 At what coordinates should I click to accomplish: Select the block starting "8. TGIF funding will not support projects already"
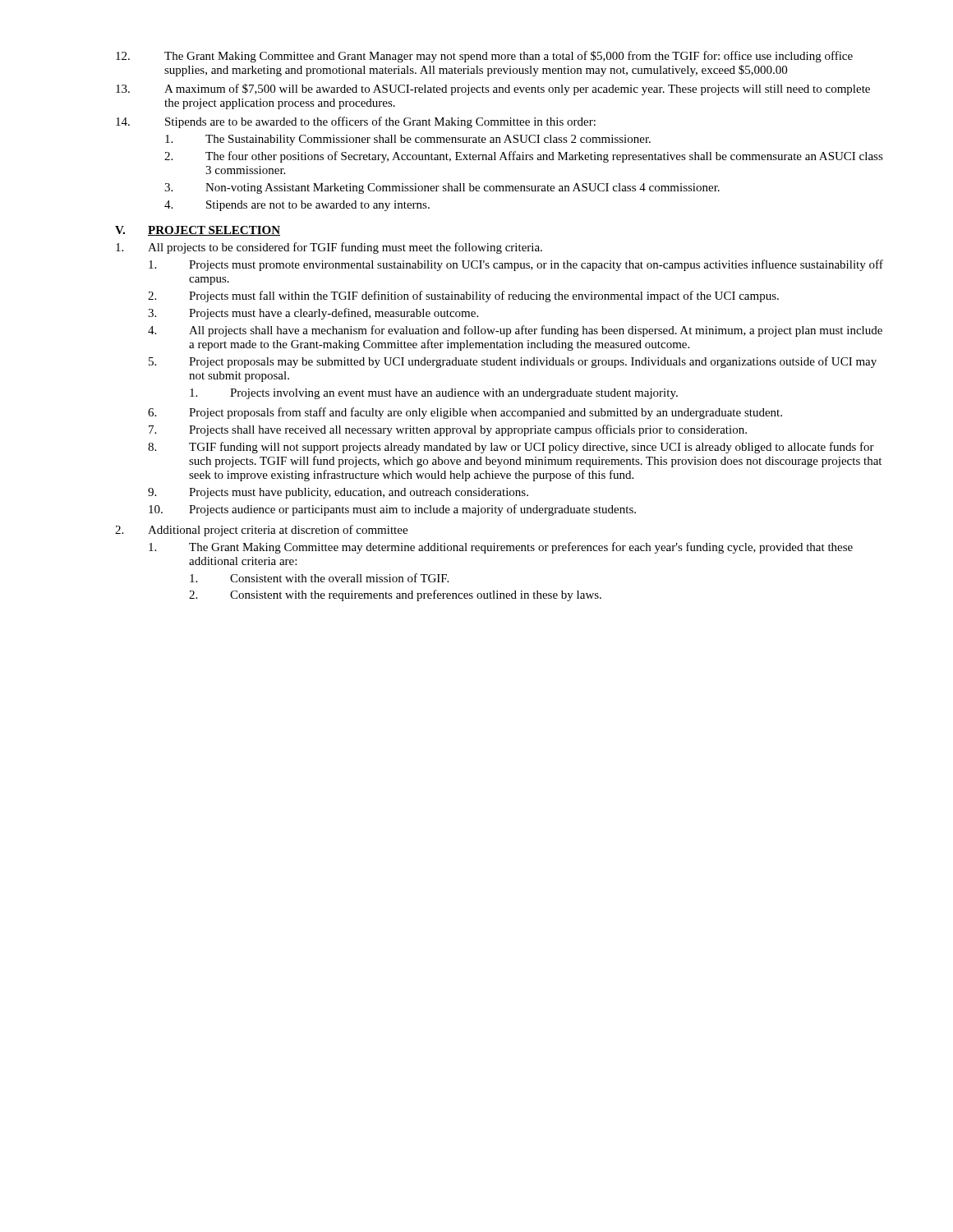pyautogui.click(x=518, y=461)
